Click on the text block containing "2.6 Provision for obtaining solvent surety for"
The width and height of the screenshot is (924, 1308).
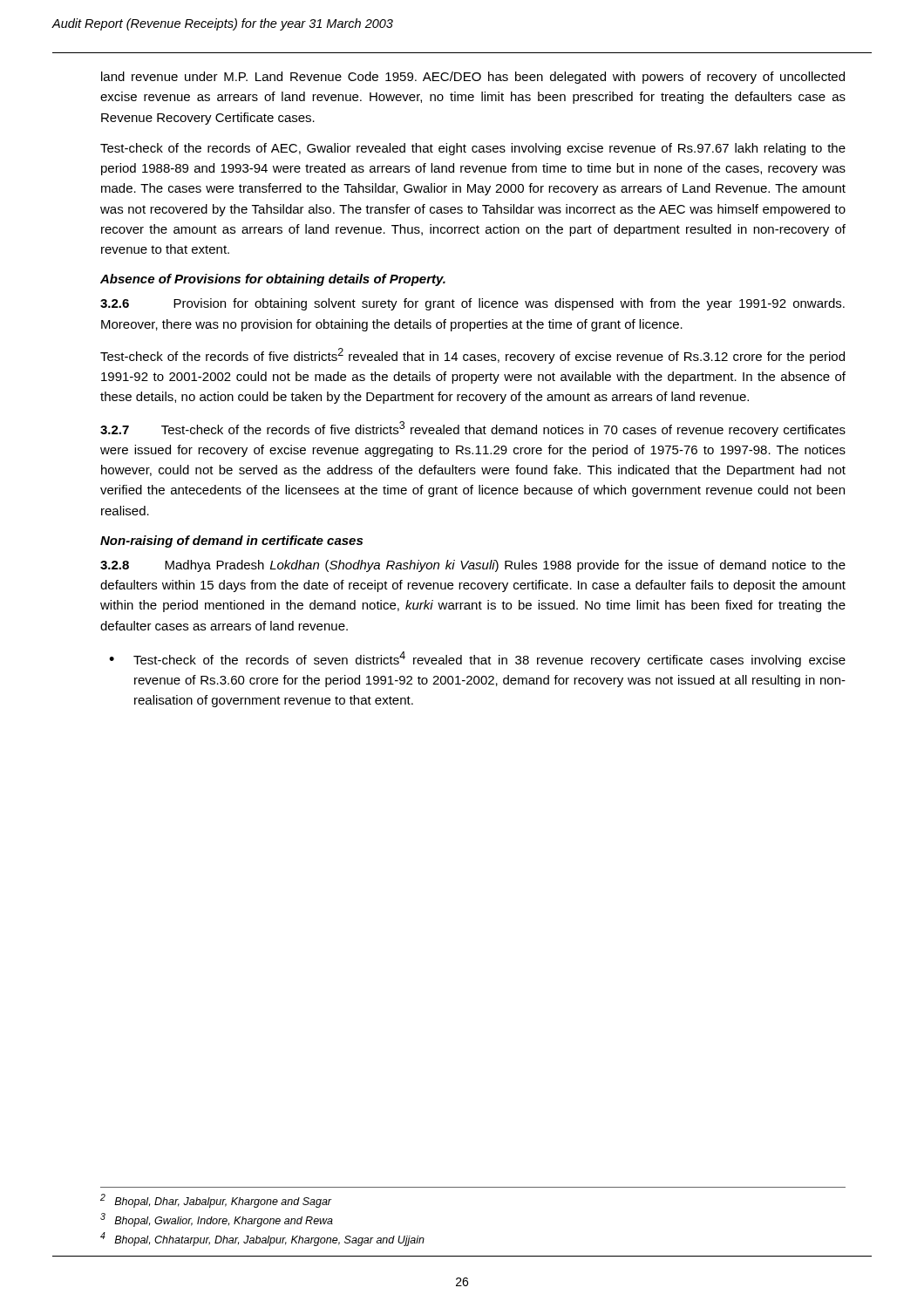click(x=473, y=313)
